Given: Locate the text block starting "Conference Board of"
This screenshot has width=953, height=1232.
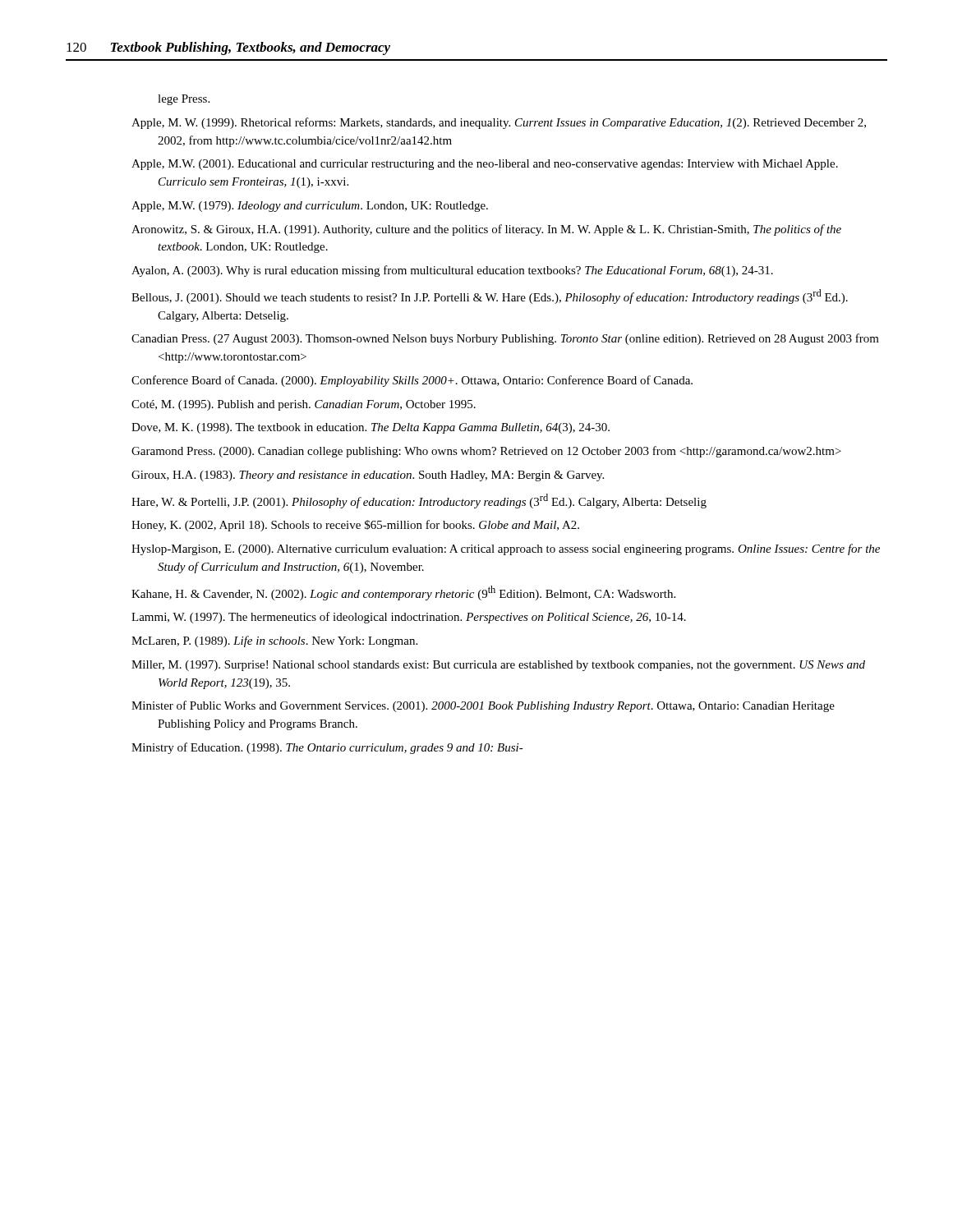Looking at the screenshot, I should (x=412, y=380).
